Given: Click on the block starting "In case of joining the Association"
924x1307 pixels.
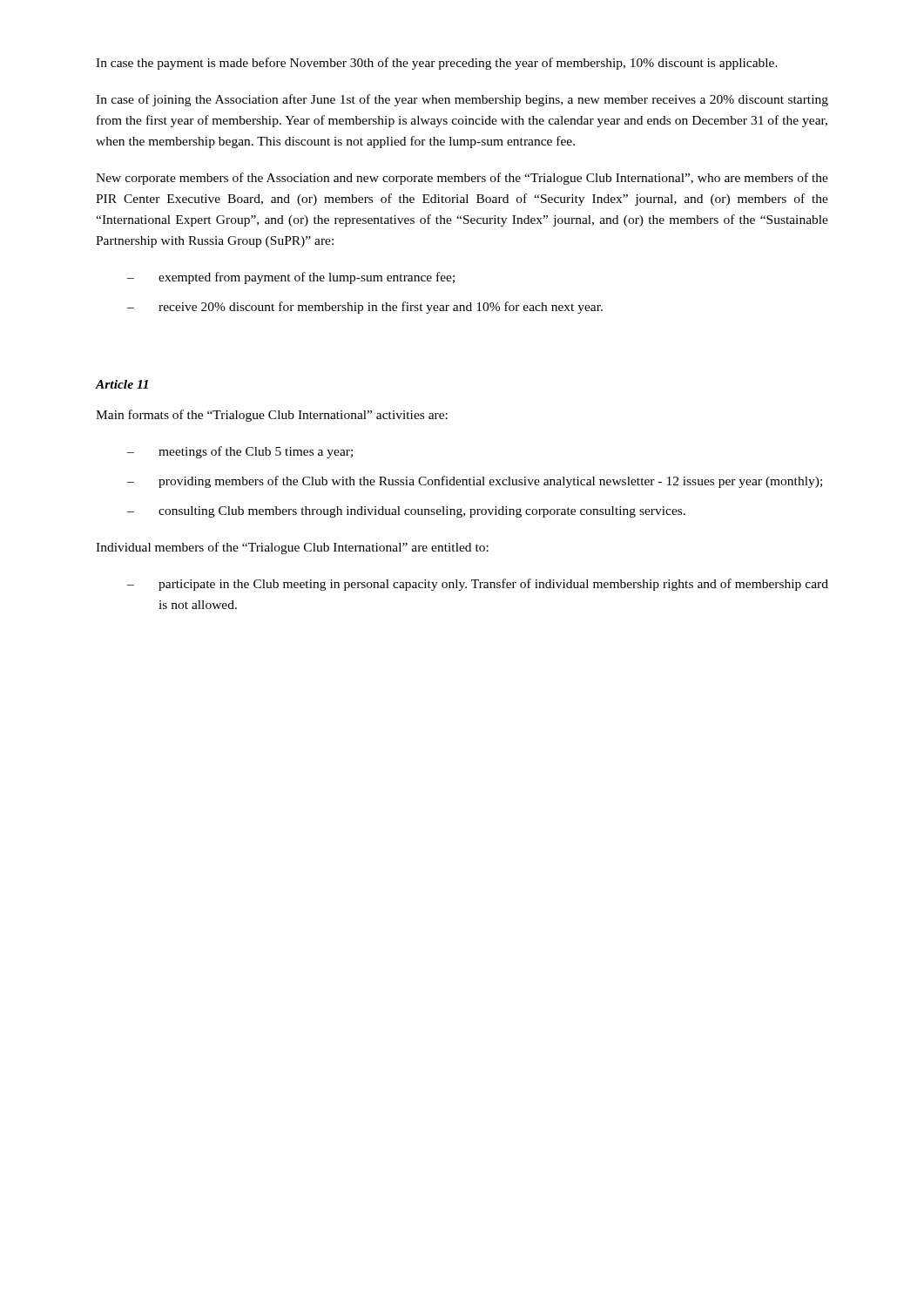Looking at the screenshot, I should [x=462, y=120].
